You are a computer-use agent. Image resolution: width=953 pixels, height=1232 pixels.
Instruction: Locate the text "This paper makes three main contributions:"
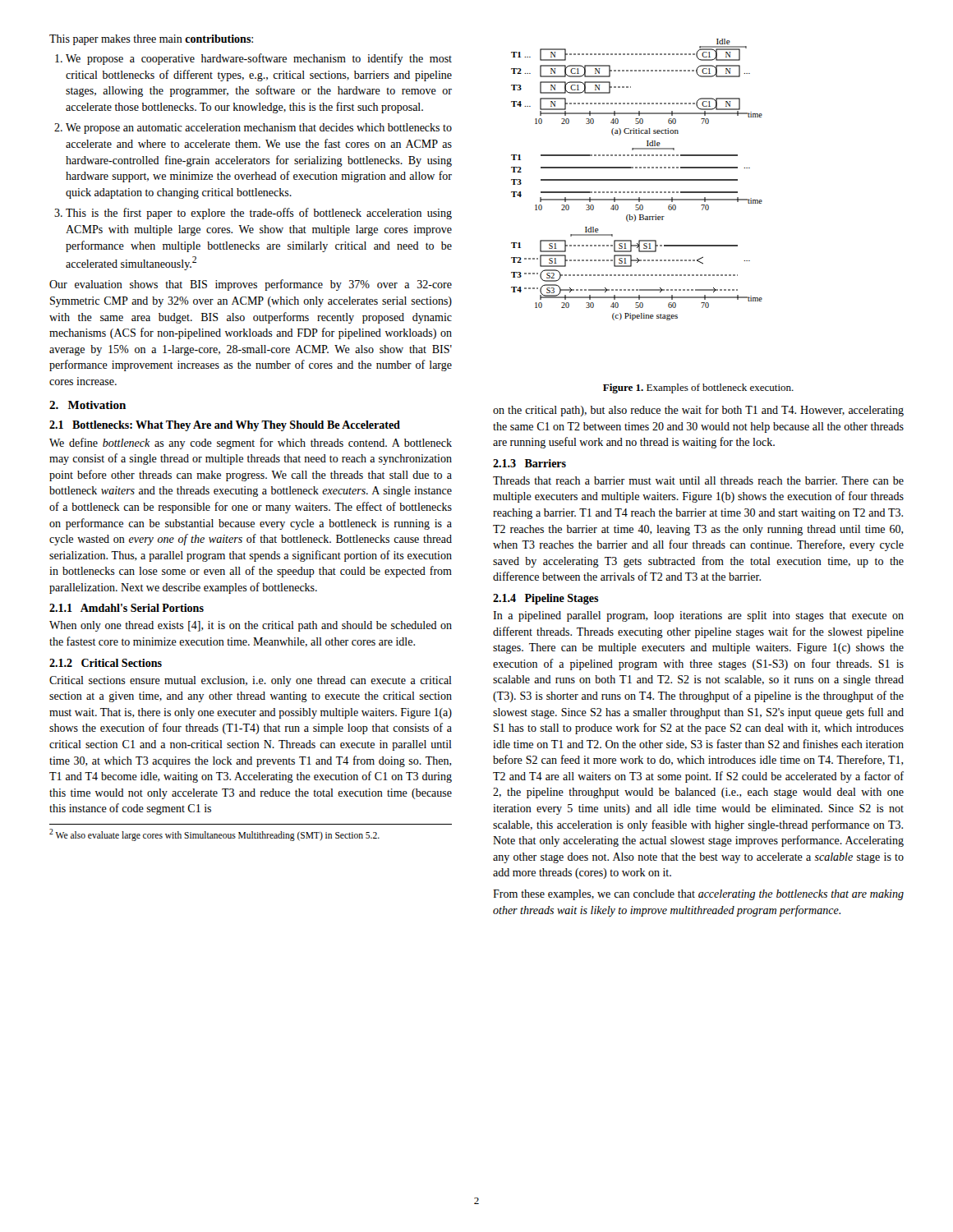click(x=152, y=39)
